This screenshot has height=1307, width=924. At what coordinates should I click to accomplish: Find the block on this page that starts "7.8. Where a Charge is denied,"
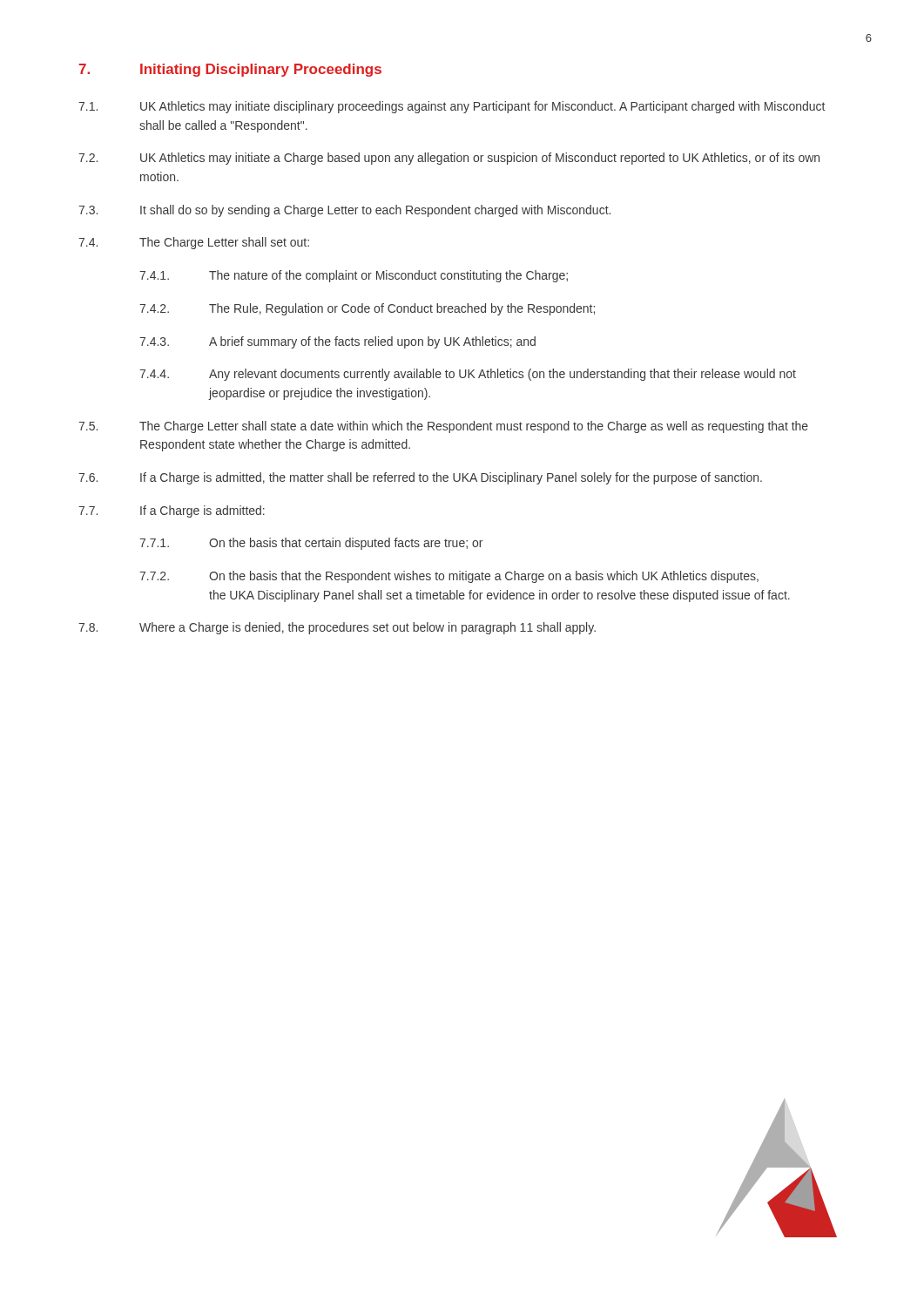click(x=462, y=628)
